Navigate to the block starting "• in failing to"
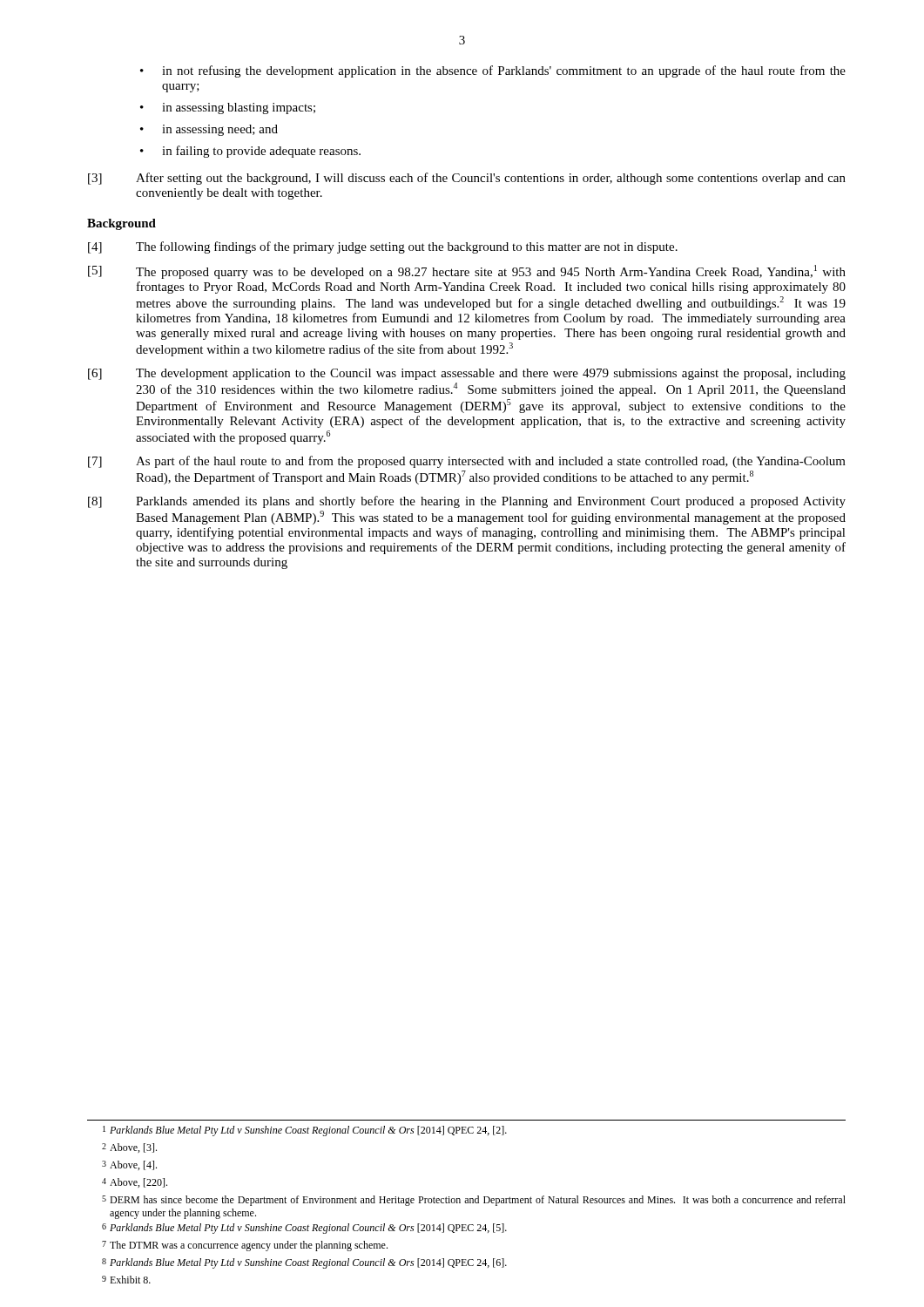 point(250,151)
